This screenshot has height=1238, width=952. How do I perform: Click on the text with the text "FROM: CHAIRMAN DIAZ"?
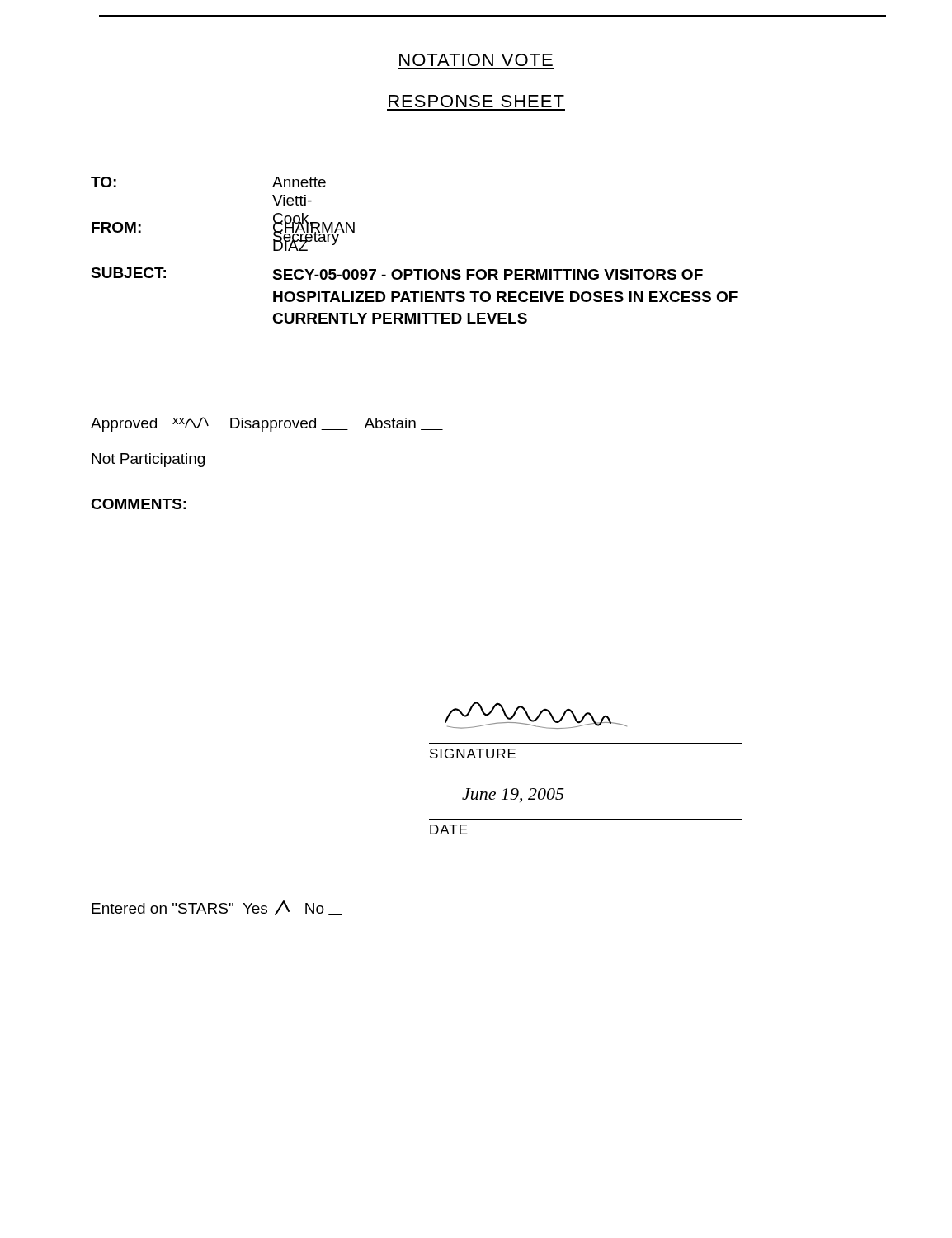[116, 228]
